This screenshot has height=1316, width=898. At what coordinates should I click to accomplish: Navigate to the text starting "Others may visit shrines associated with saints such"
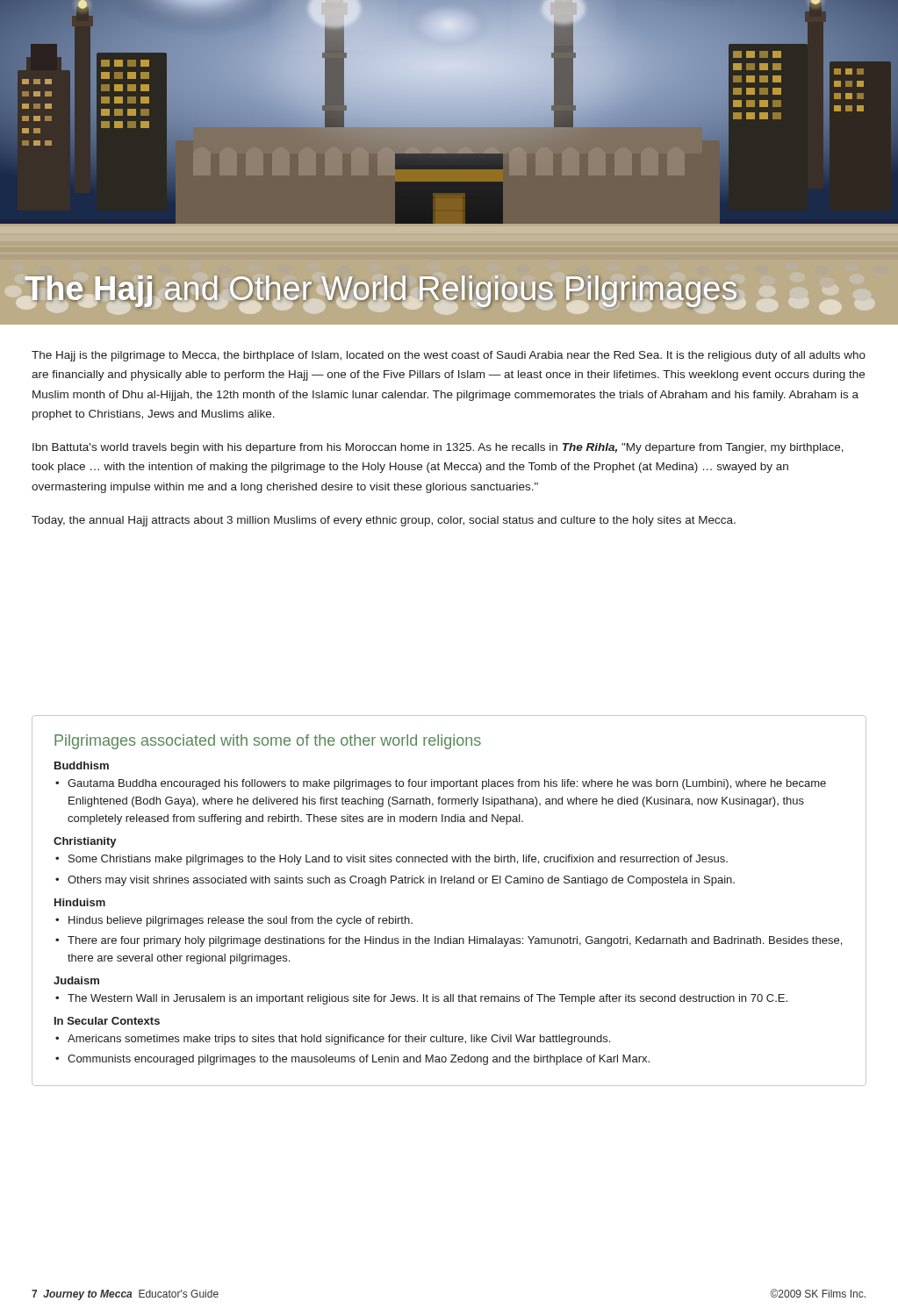click(402, 879)
